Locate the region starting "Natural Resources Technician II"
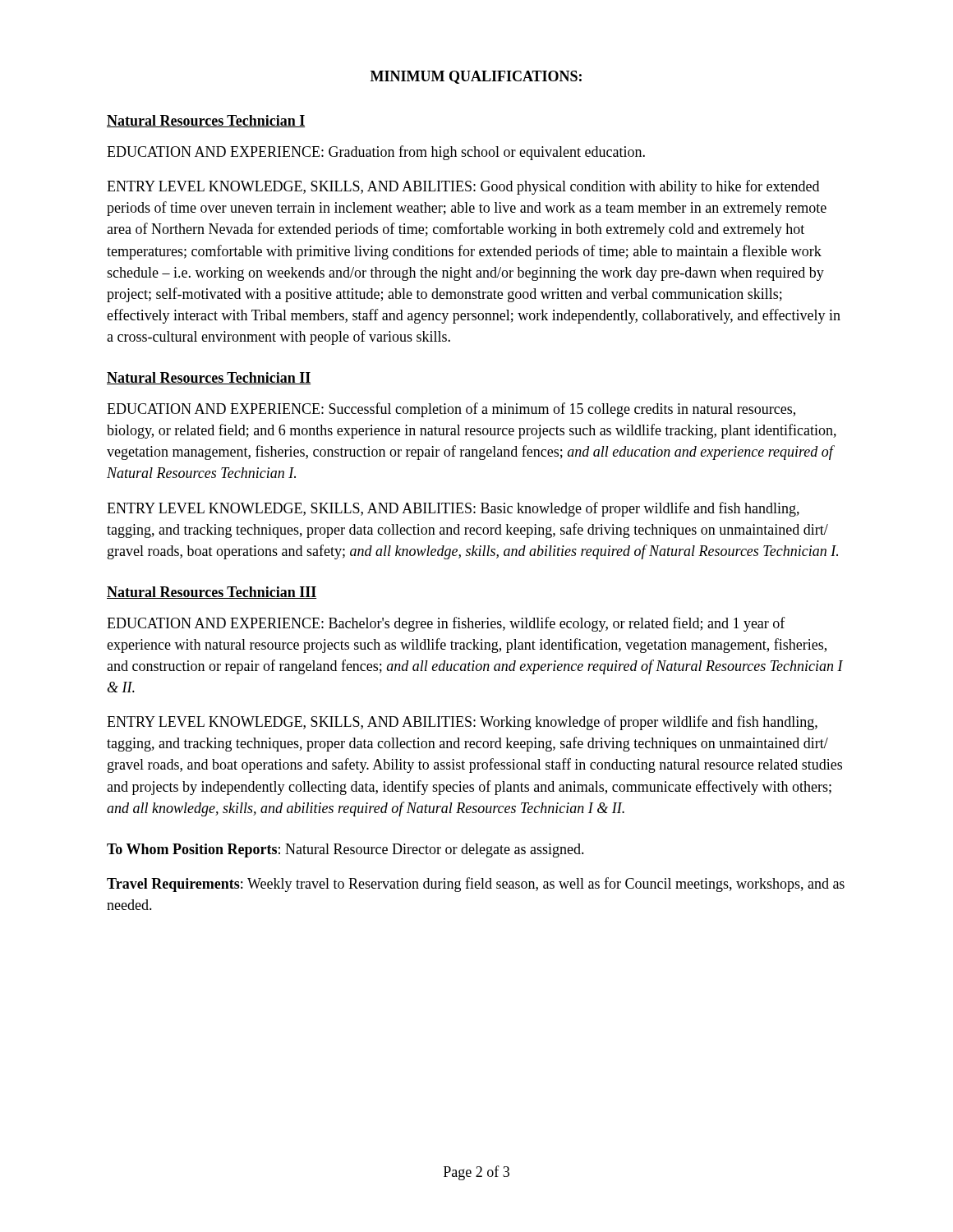The height and width of the screenshot is (1232, 953). coord(209,378)
